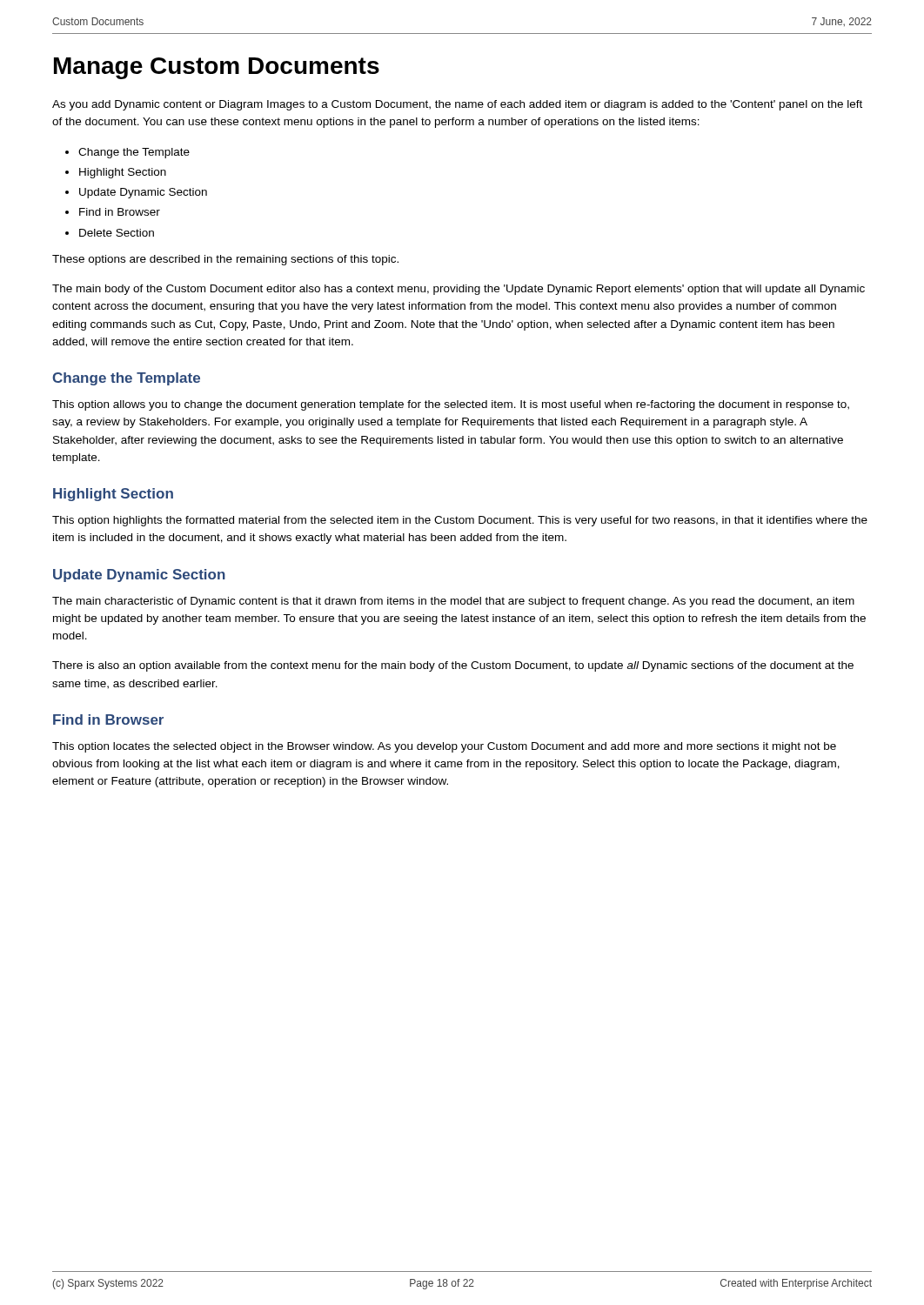Select the region starting "This option highlights the formatted material"
924x1305 pixels.
pyautogui.click(x=462, y=529)
